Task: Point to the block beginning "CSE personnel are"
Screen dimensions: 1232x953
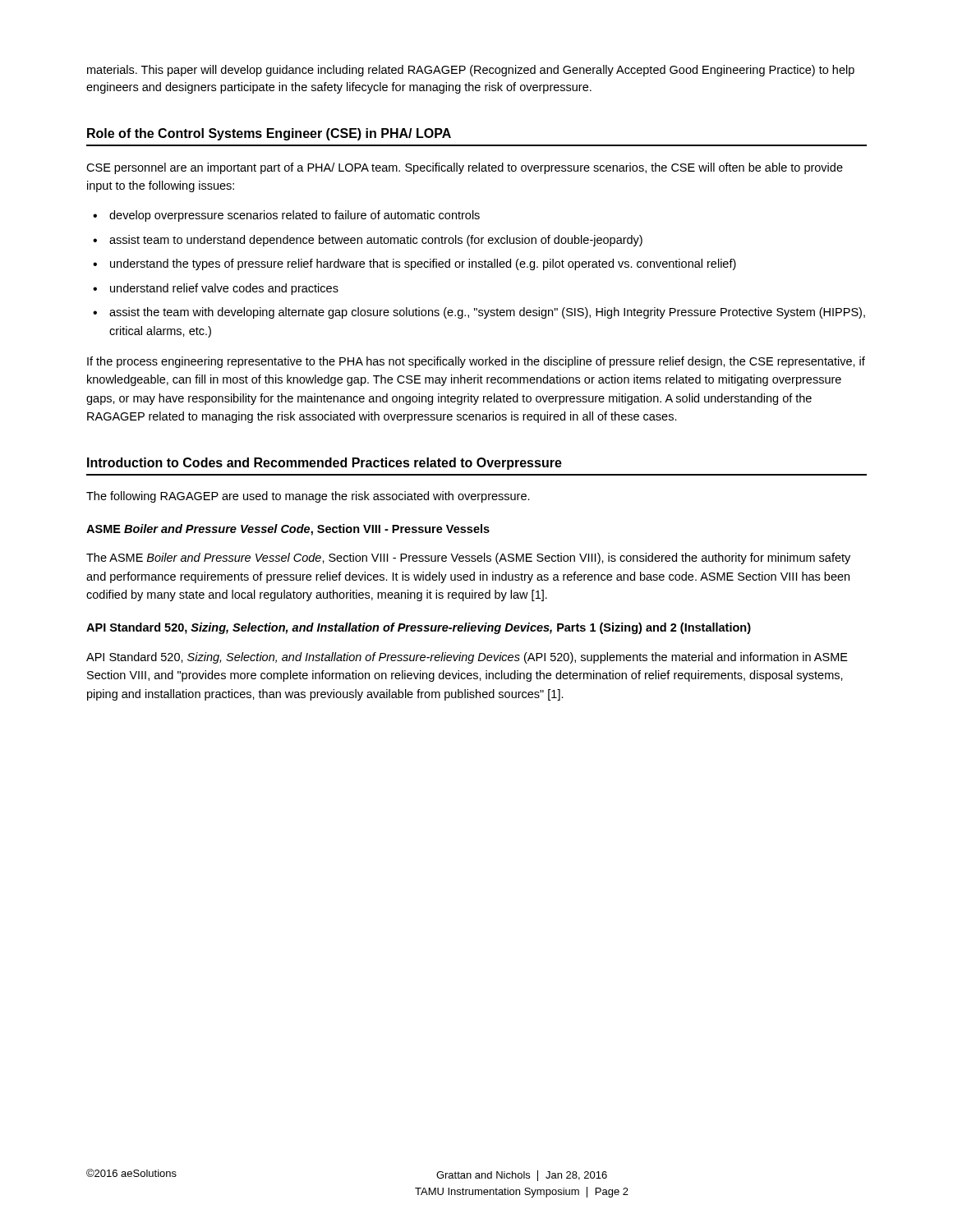Action: tap(476, 177)
